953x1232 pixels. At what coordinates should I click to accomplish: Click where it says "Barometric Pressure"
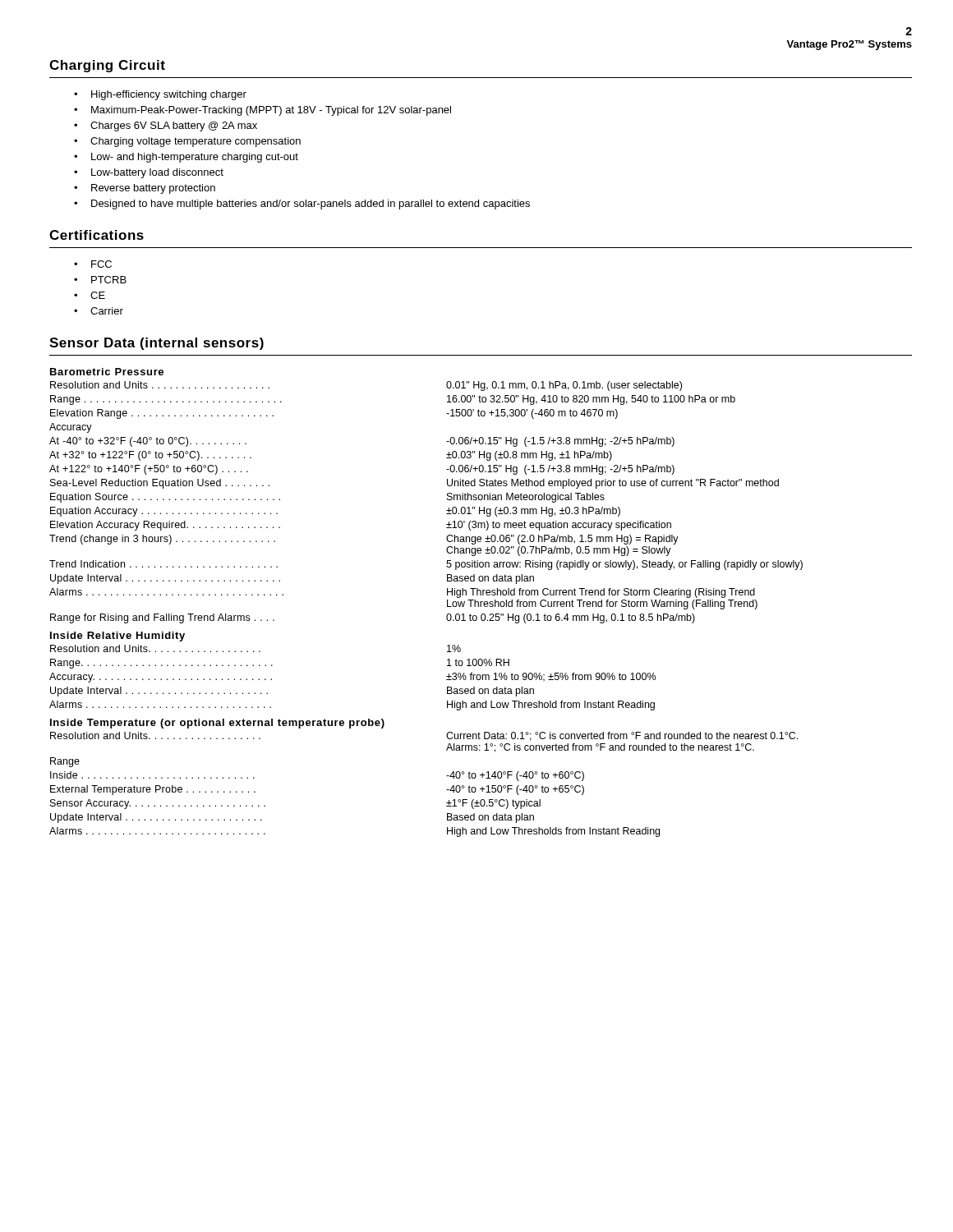[107, 372]
